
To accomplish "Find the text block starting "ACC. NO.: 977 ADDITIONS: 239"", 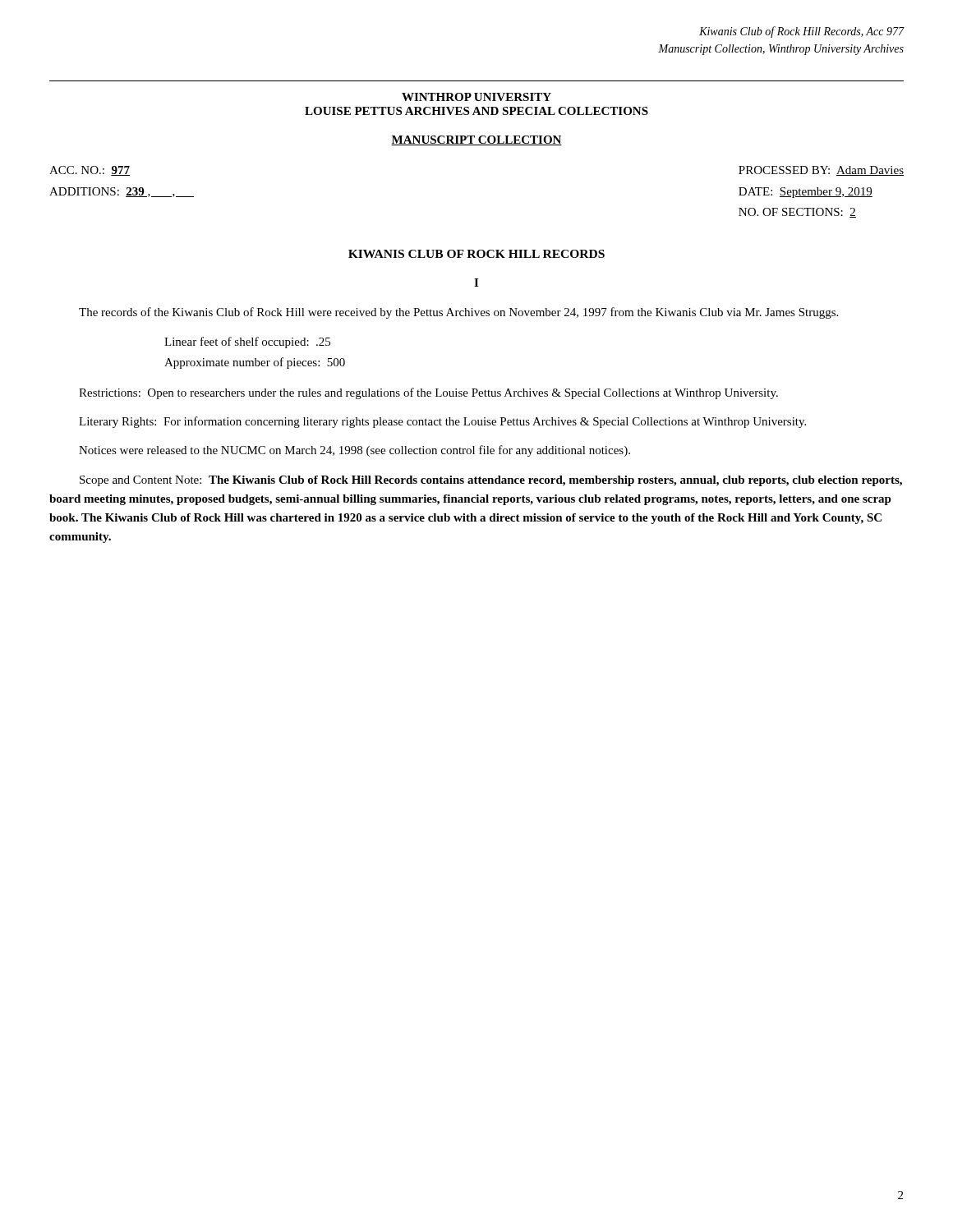I will 122,180.
